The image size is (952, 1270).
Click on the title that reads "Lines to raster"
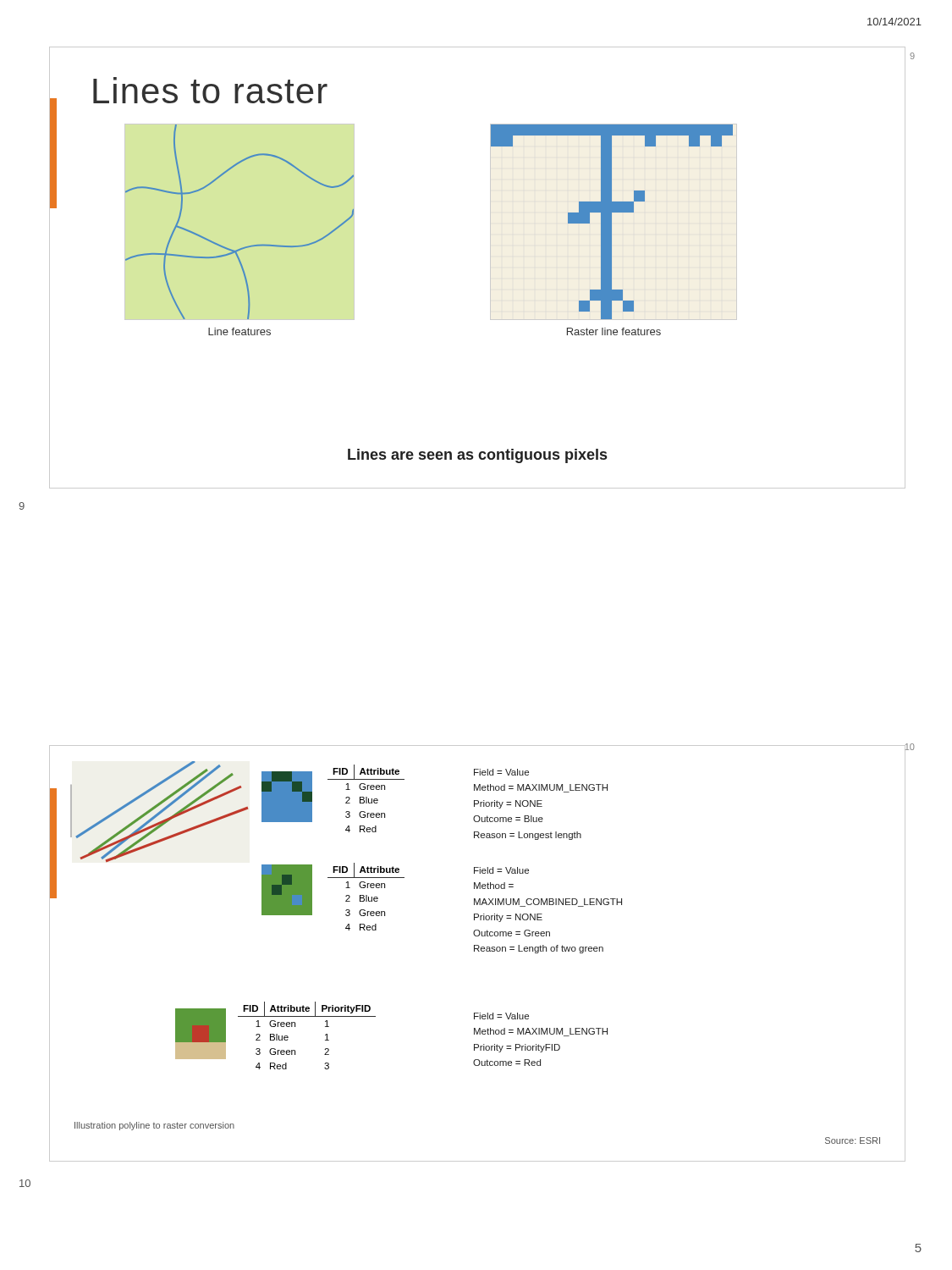(209, 91)
